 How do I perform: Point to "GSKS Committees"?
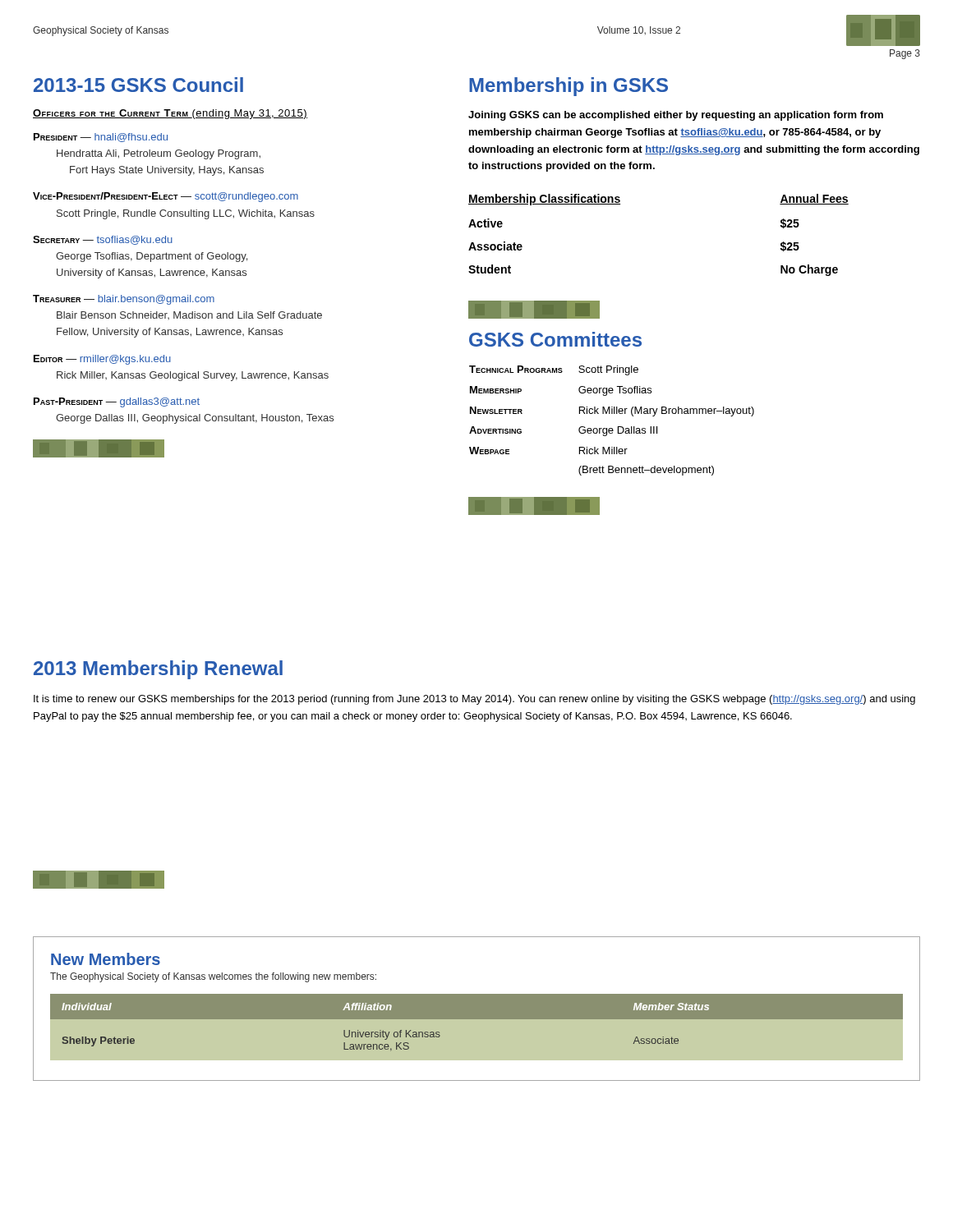[x=555, y=340]
